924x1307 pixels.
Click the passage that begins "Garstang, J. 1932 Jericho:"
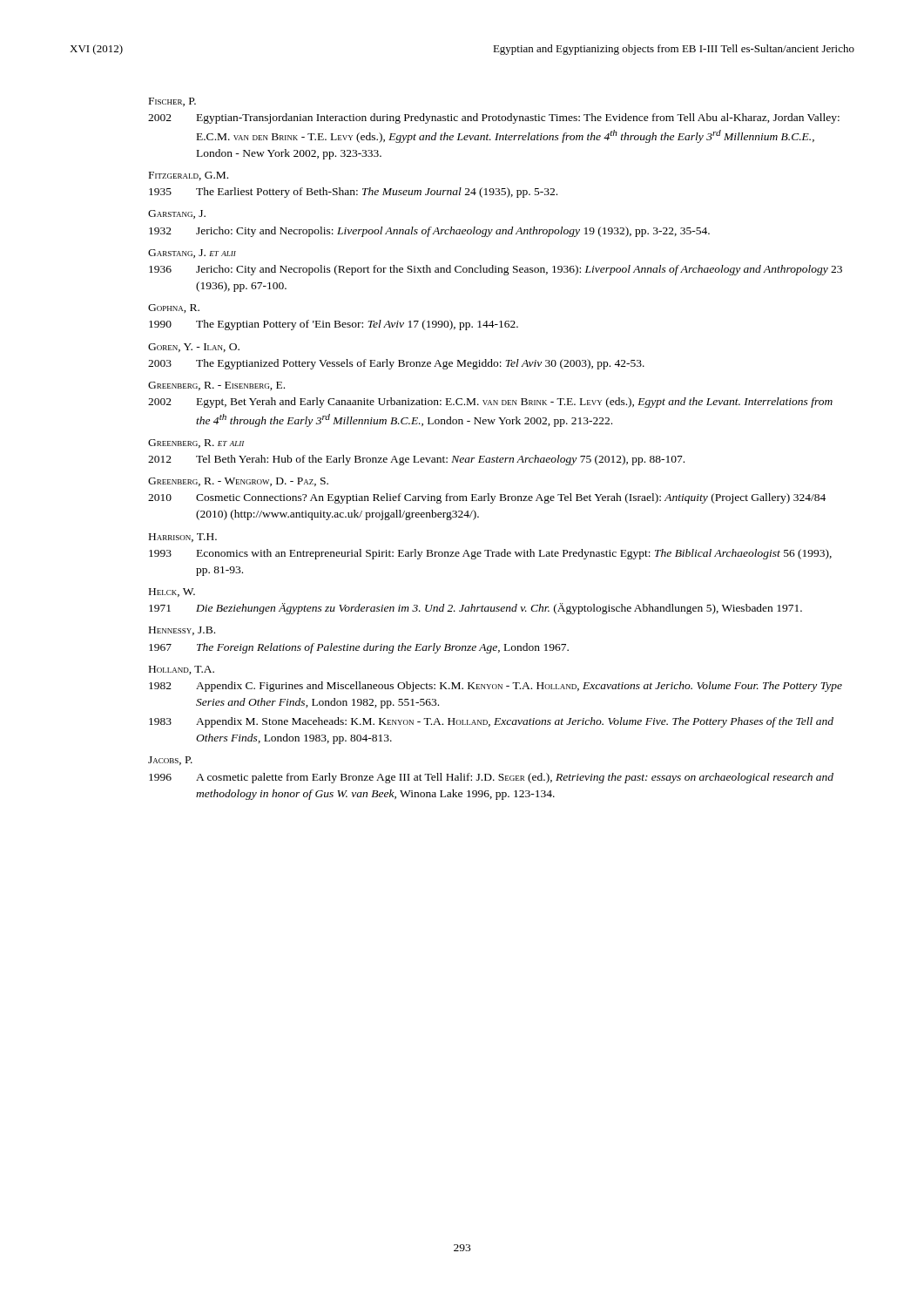tap(497, 222)
